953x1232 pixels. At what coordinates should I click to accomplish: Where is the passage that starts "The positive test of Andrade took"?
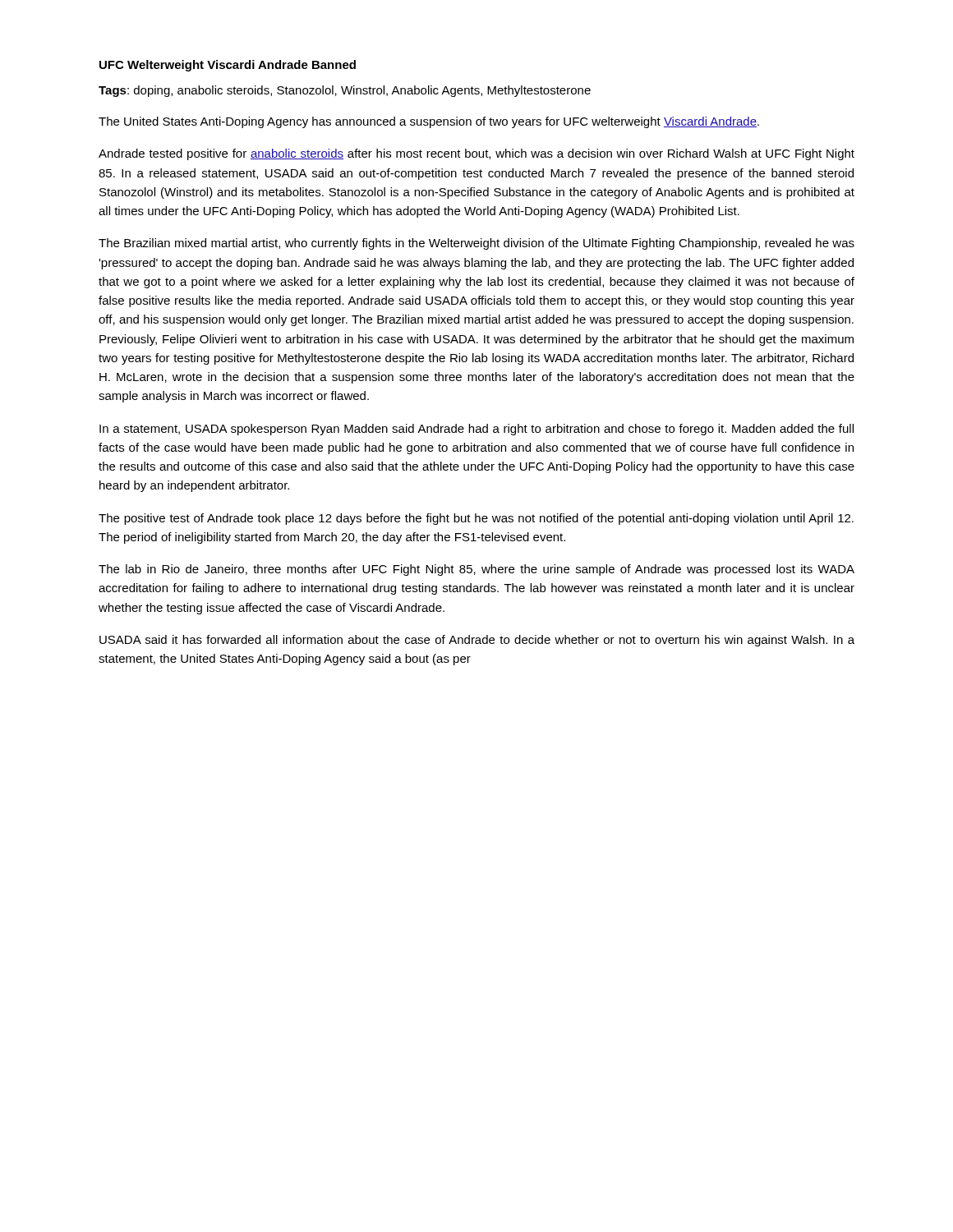tap(476, 527)
